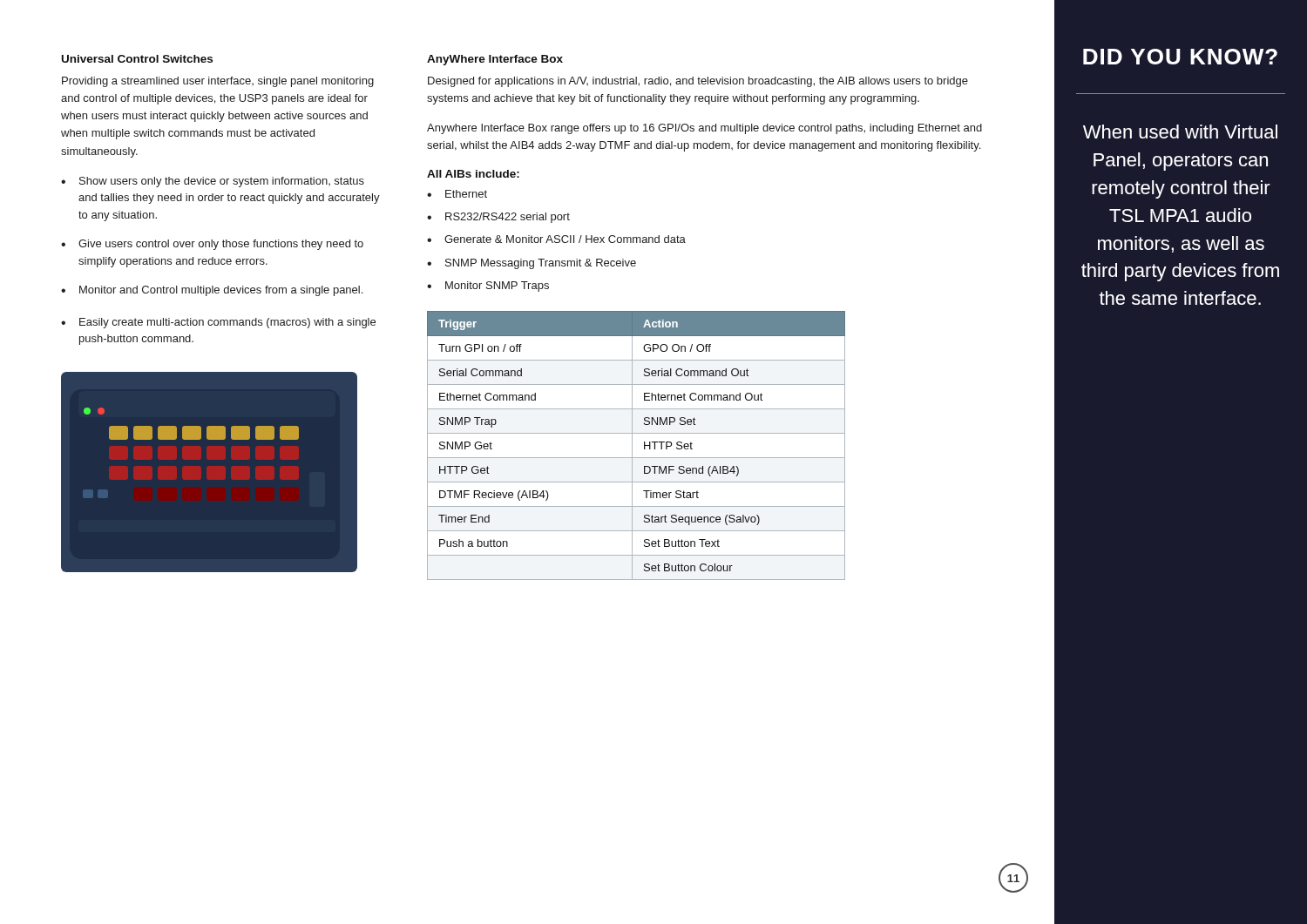Locate the text "DID YOU KNOW?"
This screenshot has width=1307, height=924.
[x=1181, y=57]
